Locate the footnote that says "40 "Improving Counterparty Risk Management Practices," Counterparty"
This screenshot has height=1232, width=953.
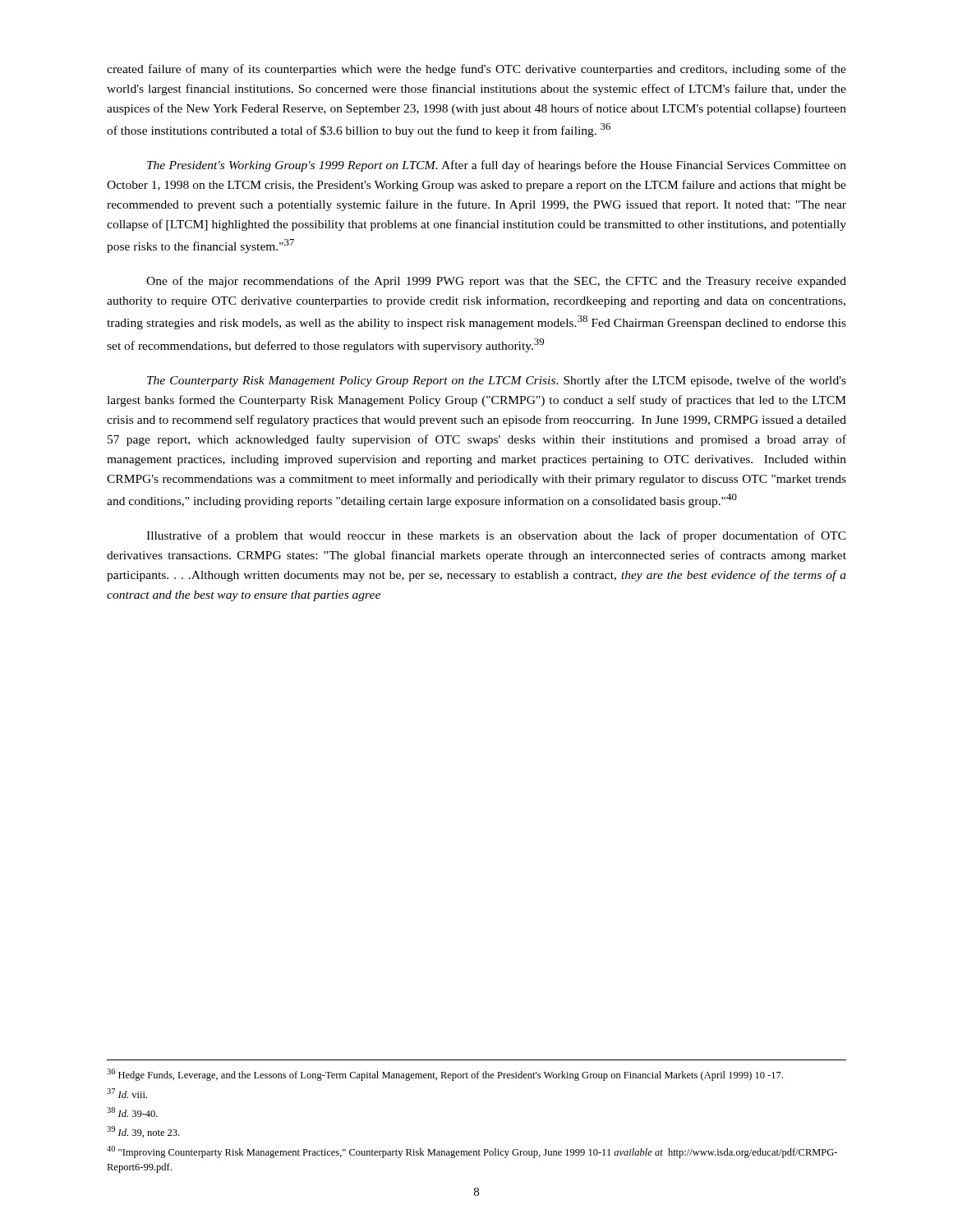point(476,1158)
